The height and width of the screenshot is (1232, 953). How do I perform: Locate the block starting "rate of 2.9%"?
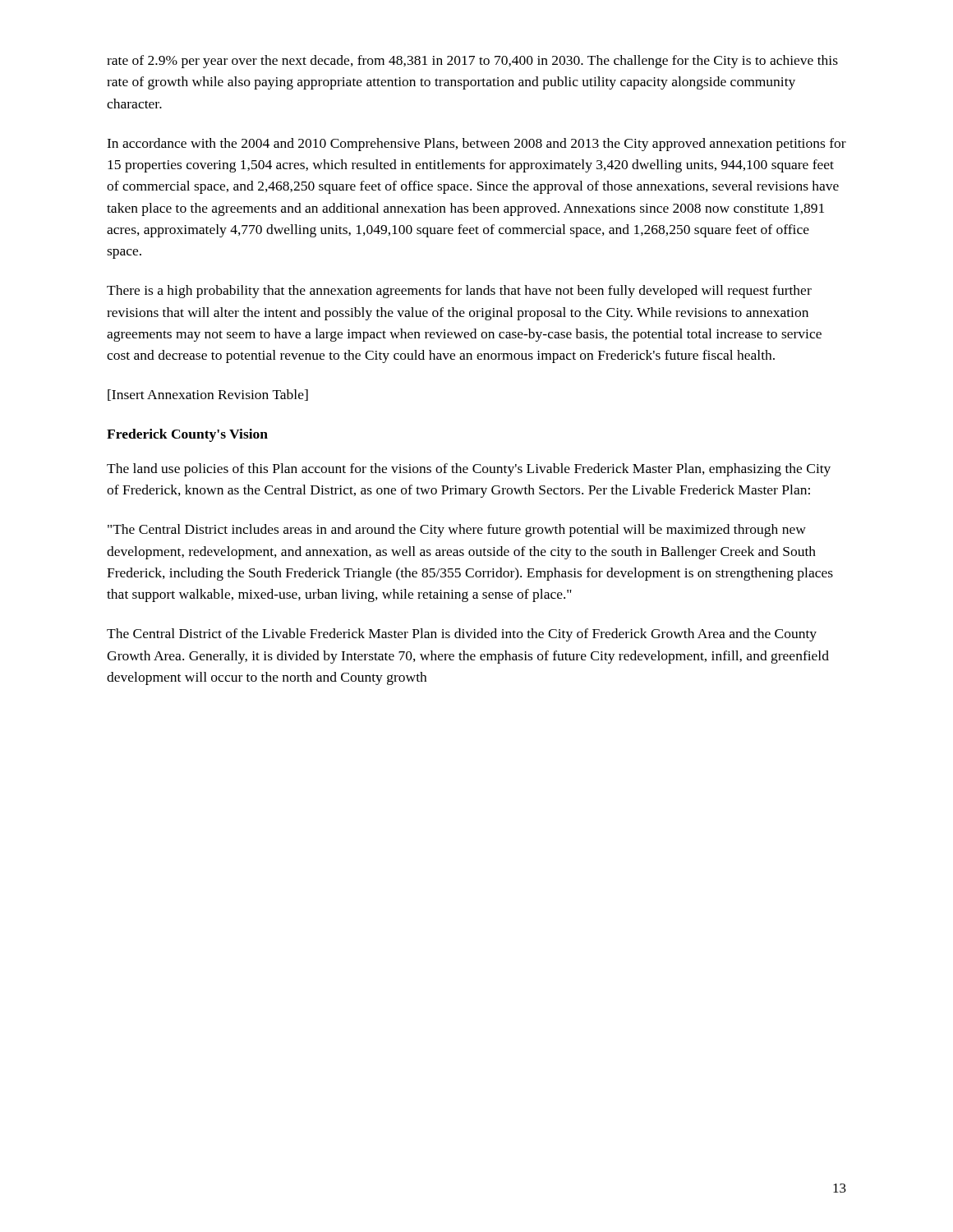[x=472, y=81]
